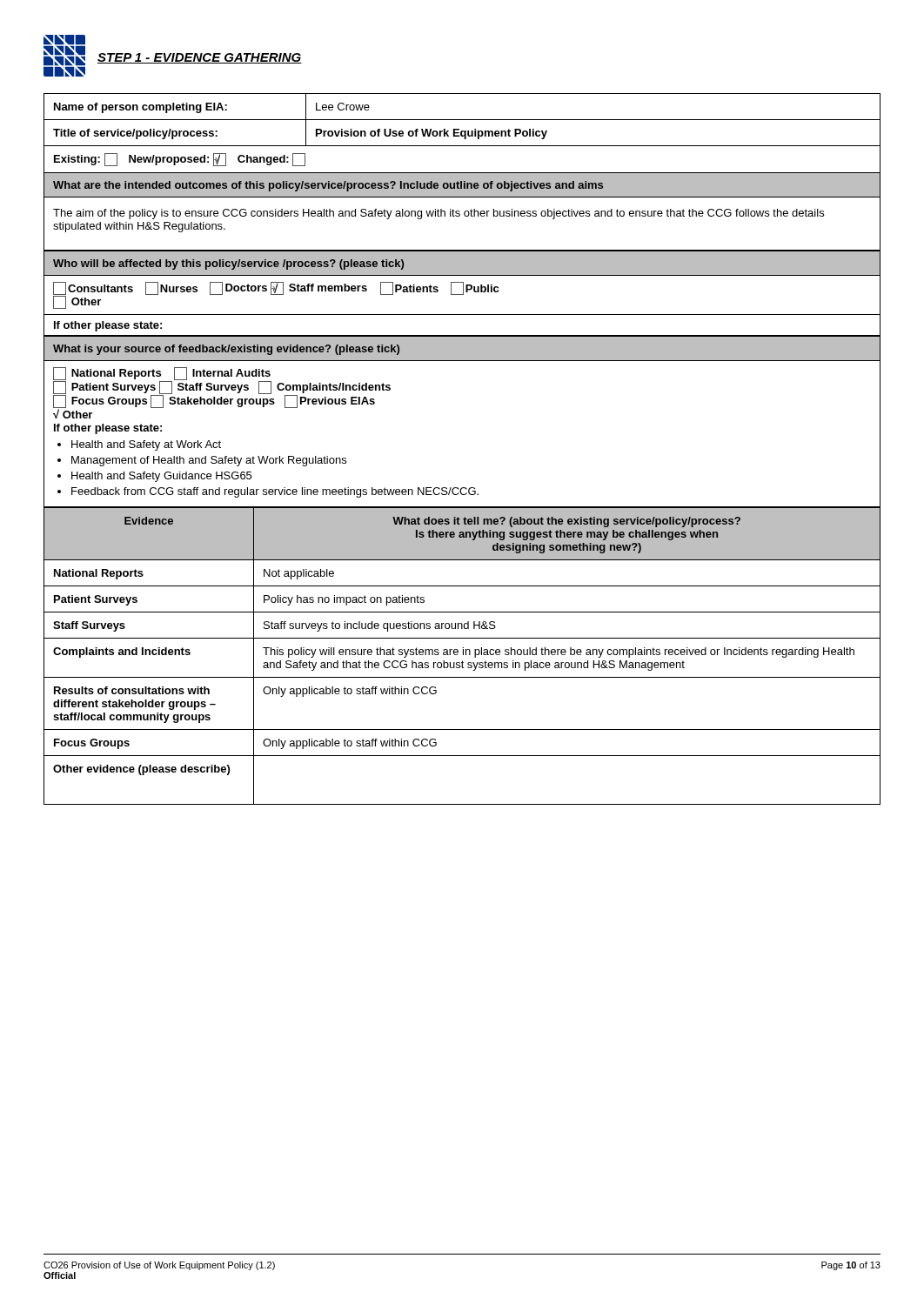Image resolution: width=924 pixels, height=1305 pixels.
Task: Where is the passage that starts "National Reports Internal Audits"?
Action: pos(222,393)
